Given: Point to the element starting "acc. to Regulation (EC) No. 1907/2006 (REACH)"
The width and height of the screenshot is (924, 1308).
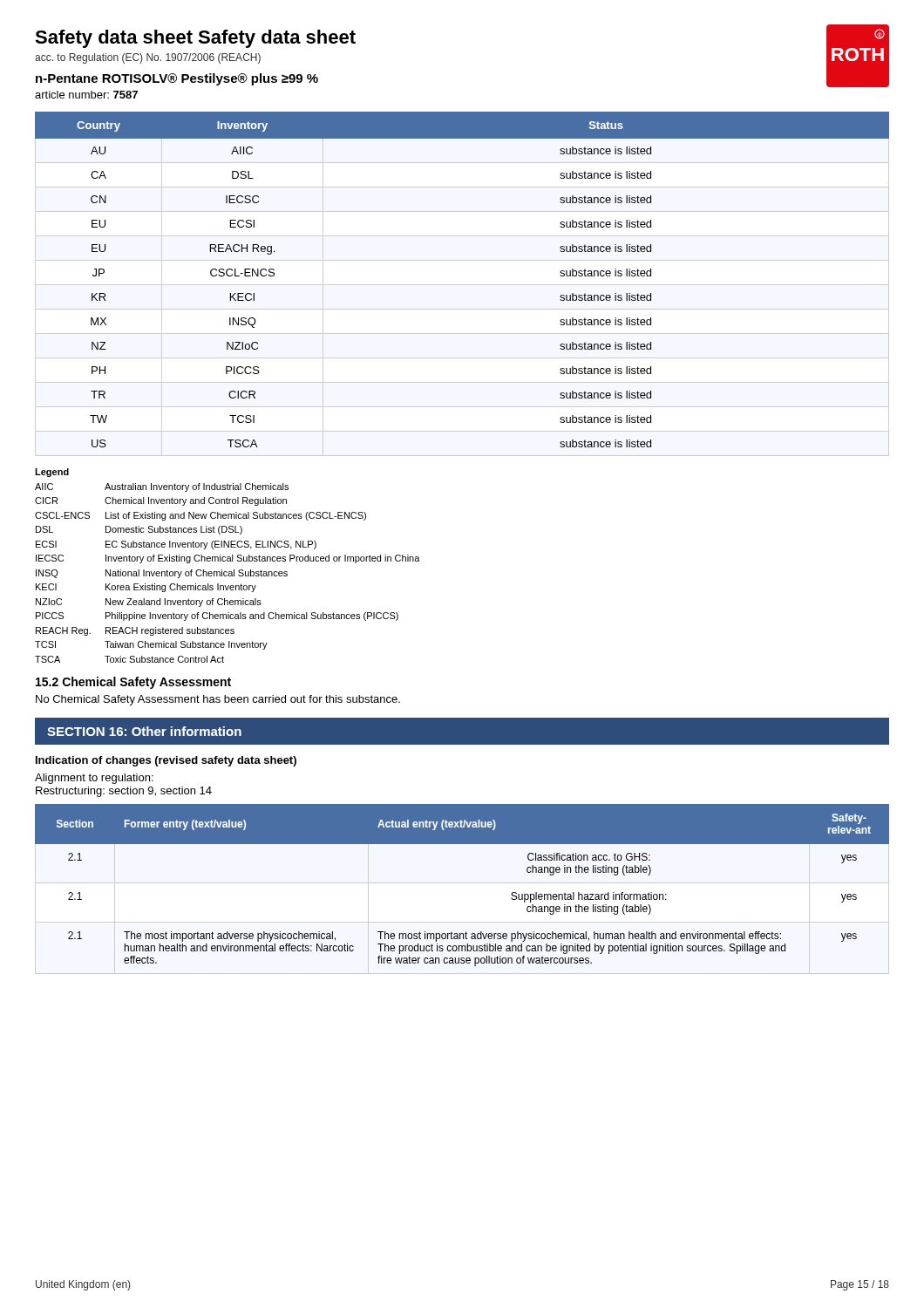Looking at the screenshot, I should point(148,58).
